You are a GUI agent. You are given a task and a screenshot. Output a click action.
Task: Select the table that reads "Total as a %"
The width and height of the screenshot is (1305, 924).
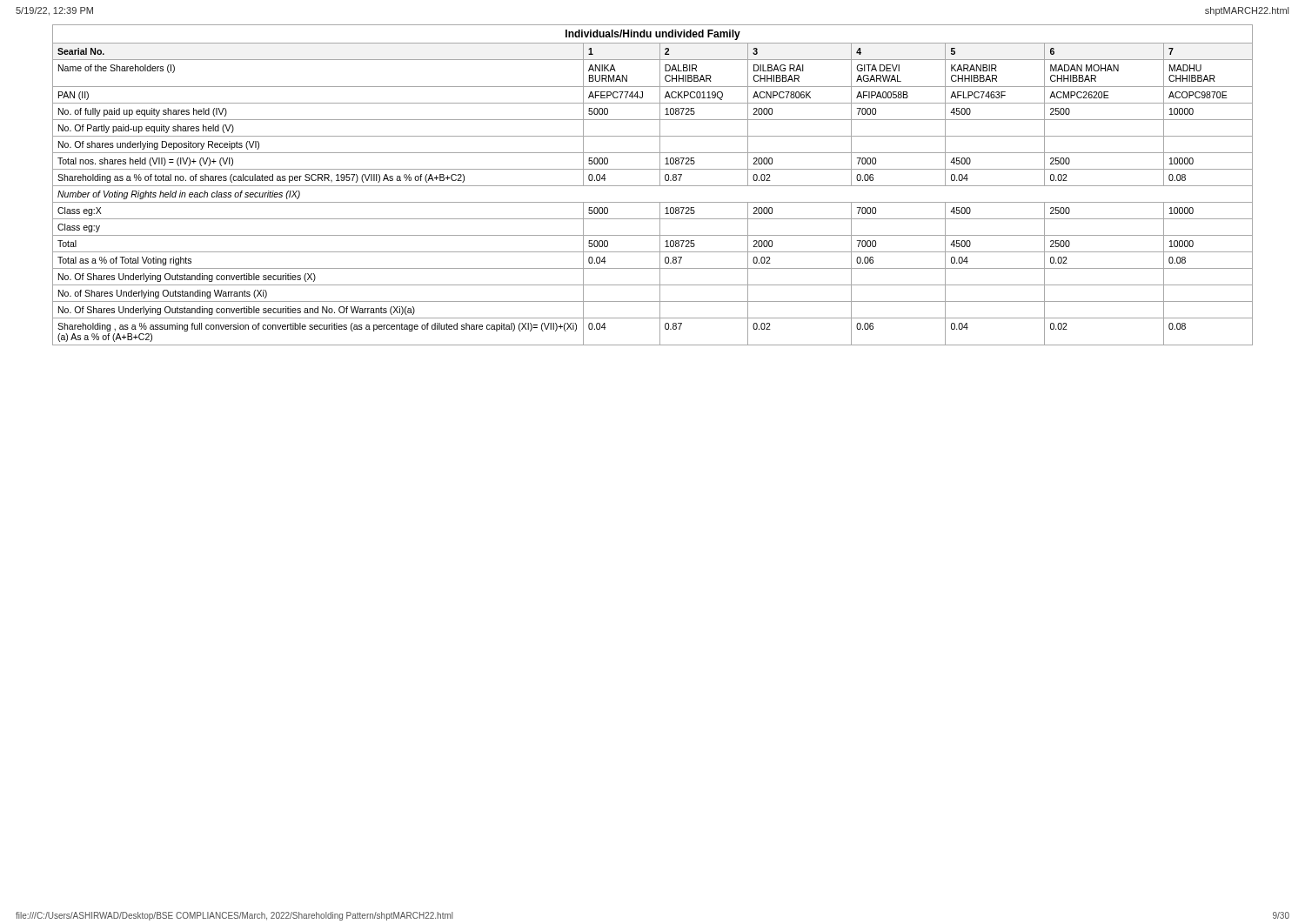pos(652,185)
